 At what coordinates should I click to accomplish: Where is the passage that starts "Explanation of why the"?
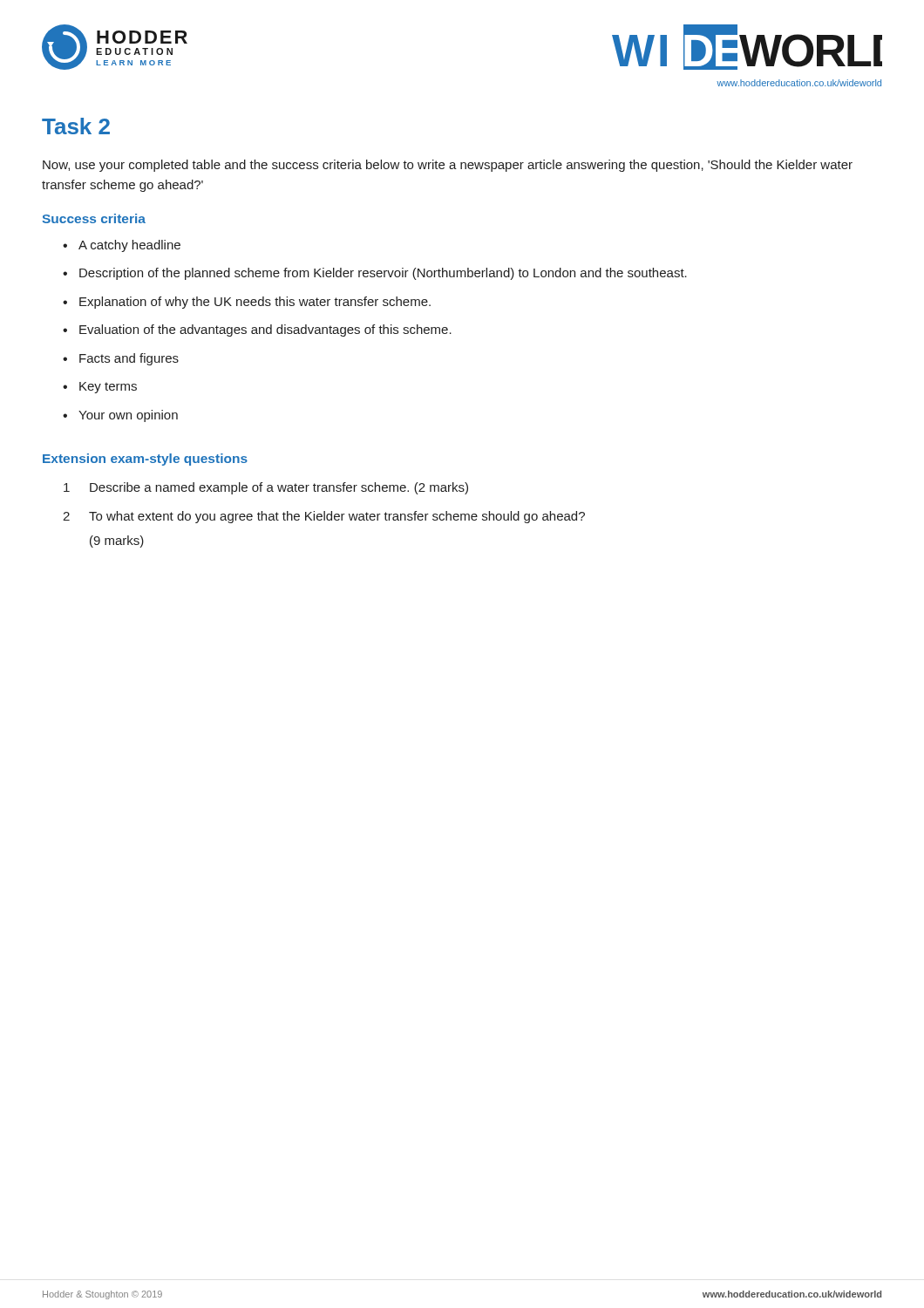(x=255, y=301)
